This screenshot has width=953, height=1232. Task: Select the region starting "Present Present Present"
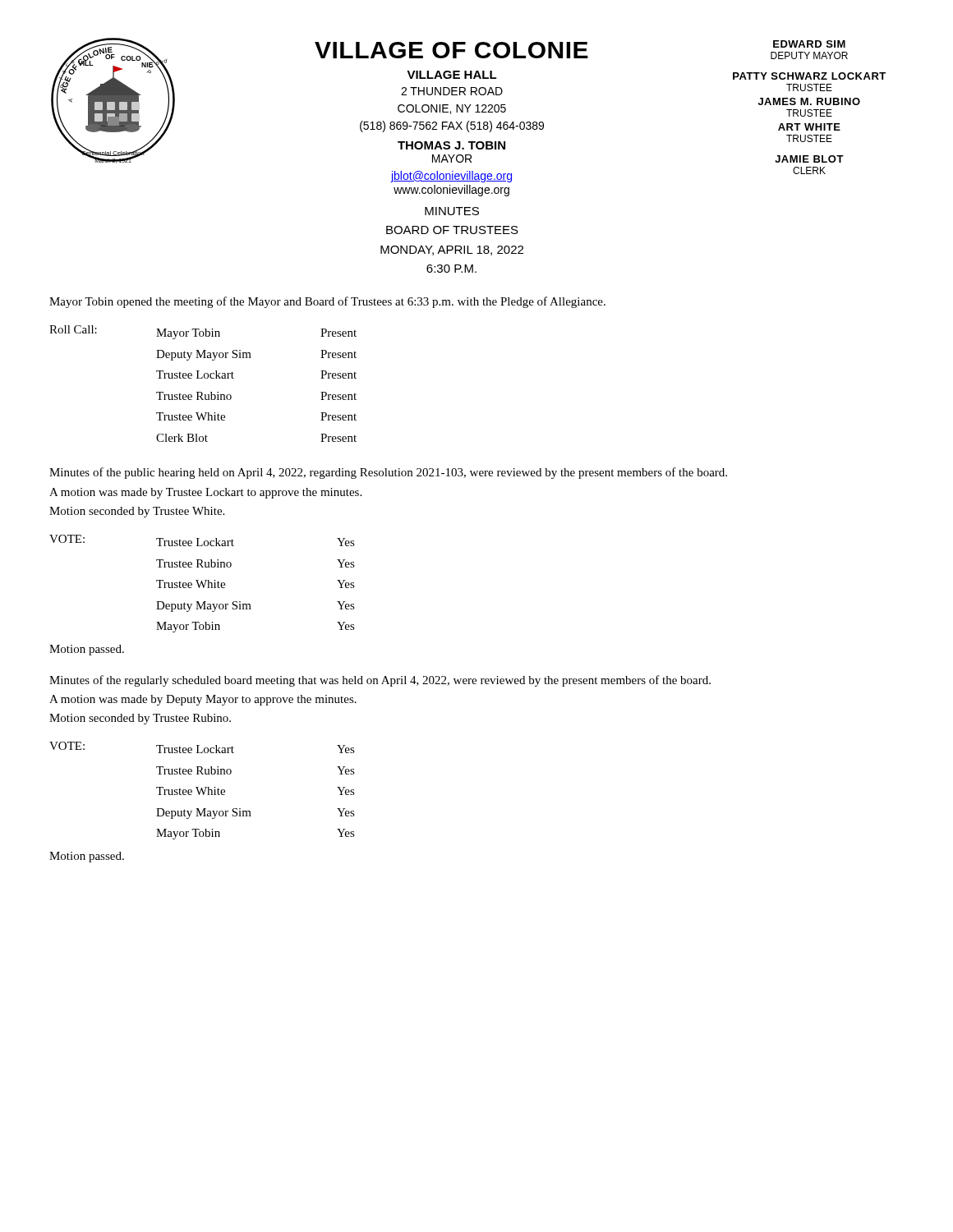(x=338, y=333)
